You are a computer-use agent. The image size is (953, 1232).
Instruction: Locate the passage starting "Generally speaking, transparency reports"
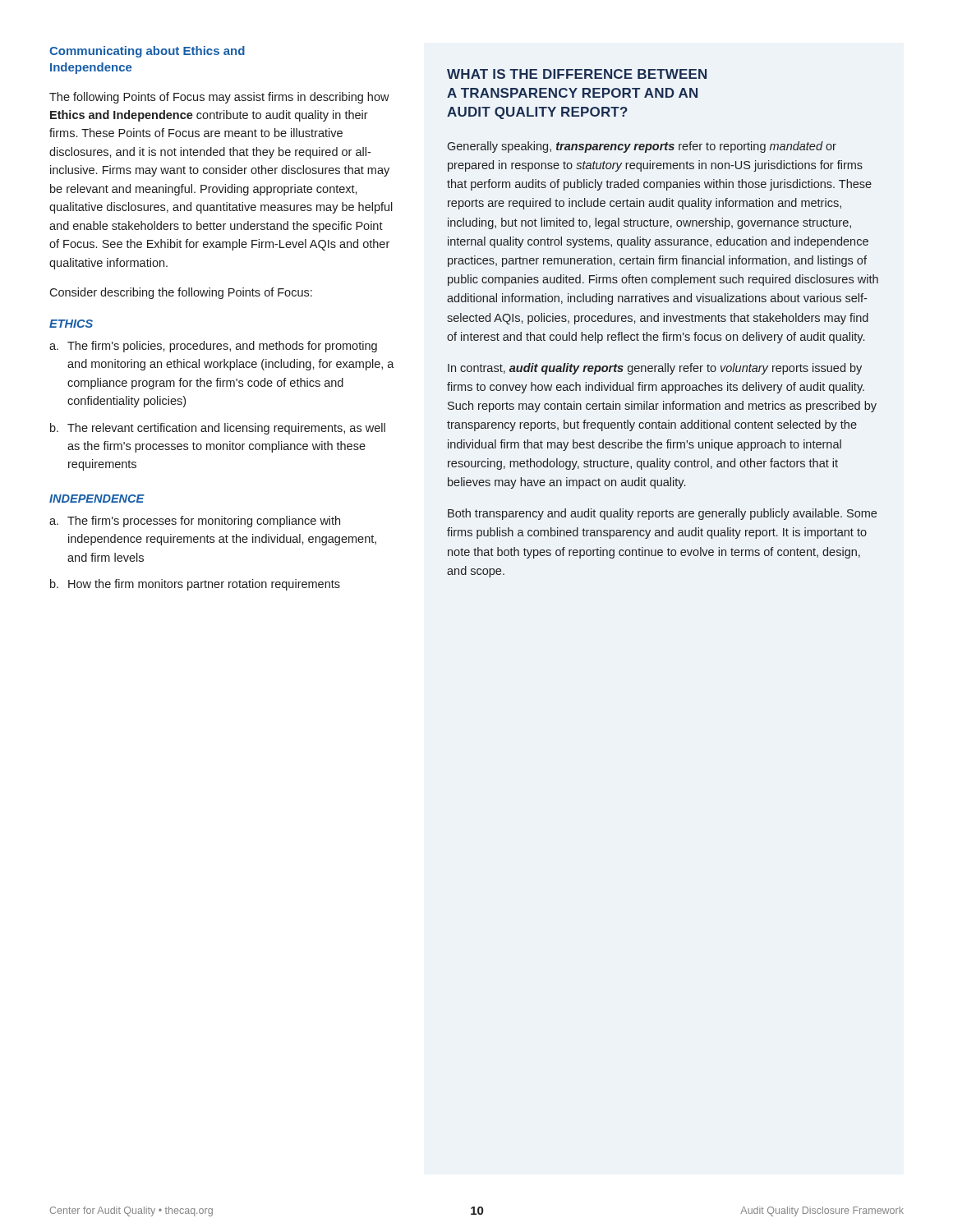click(663, 241)
